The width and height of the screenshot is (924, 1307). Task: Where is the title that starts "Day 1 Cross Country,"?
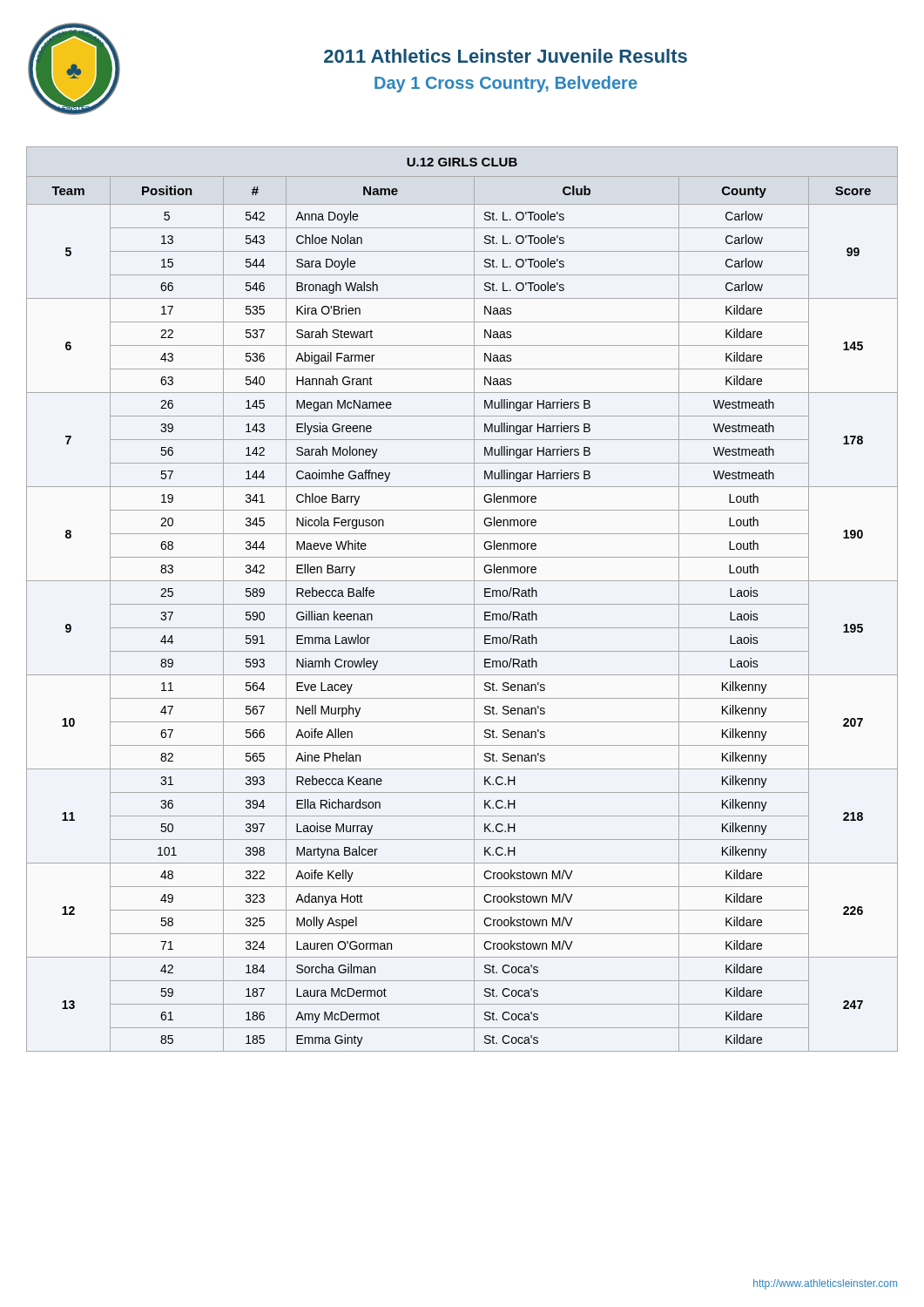(506, 82)
